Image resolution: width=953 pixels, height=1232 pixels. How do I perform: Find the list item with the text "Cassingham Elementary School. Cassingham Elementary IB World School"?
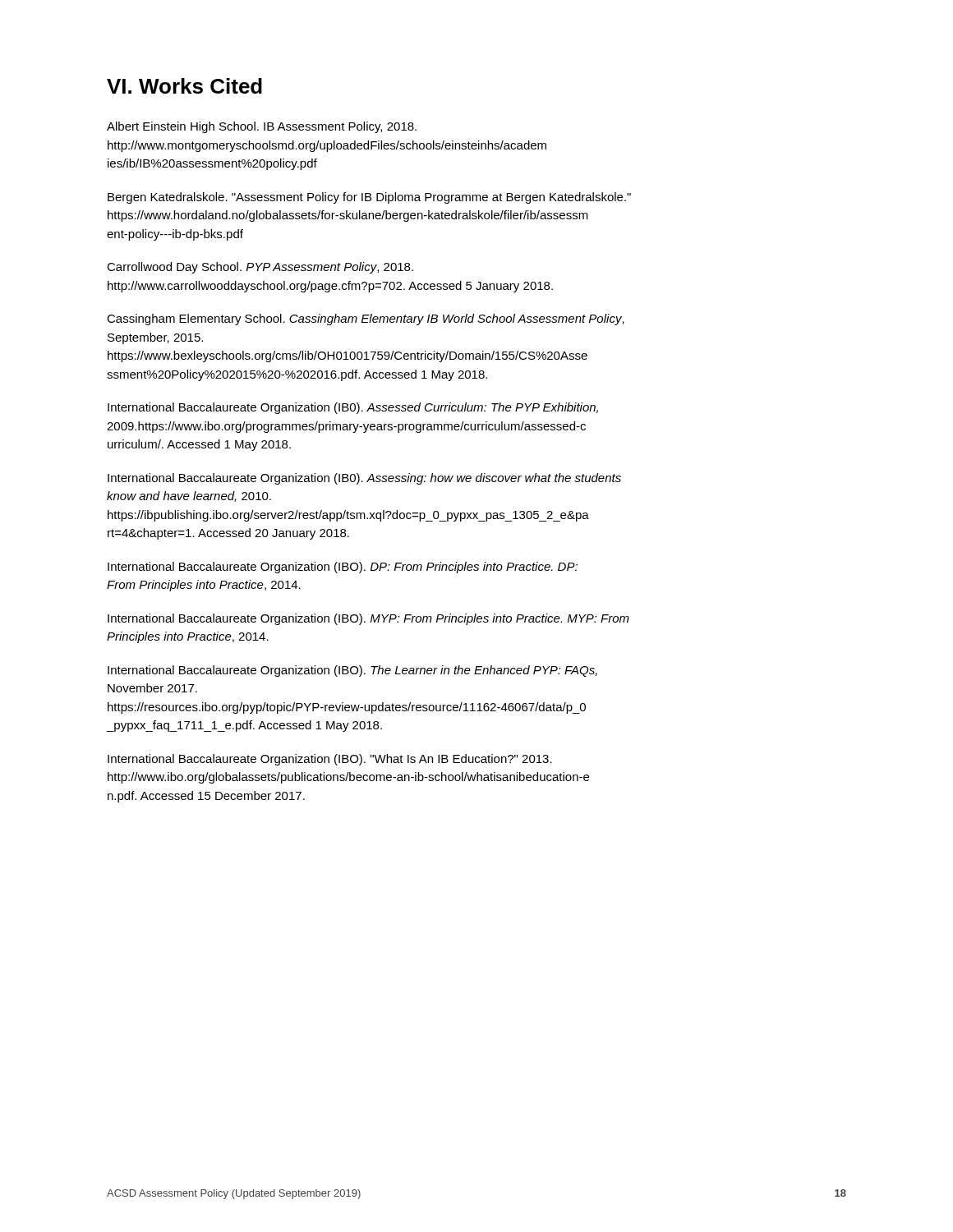pyautogui.click(x=476, y=347)
